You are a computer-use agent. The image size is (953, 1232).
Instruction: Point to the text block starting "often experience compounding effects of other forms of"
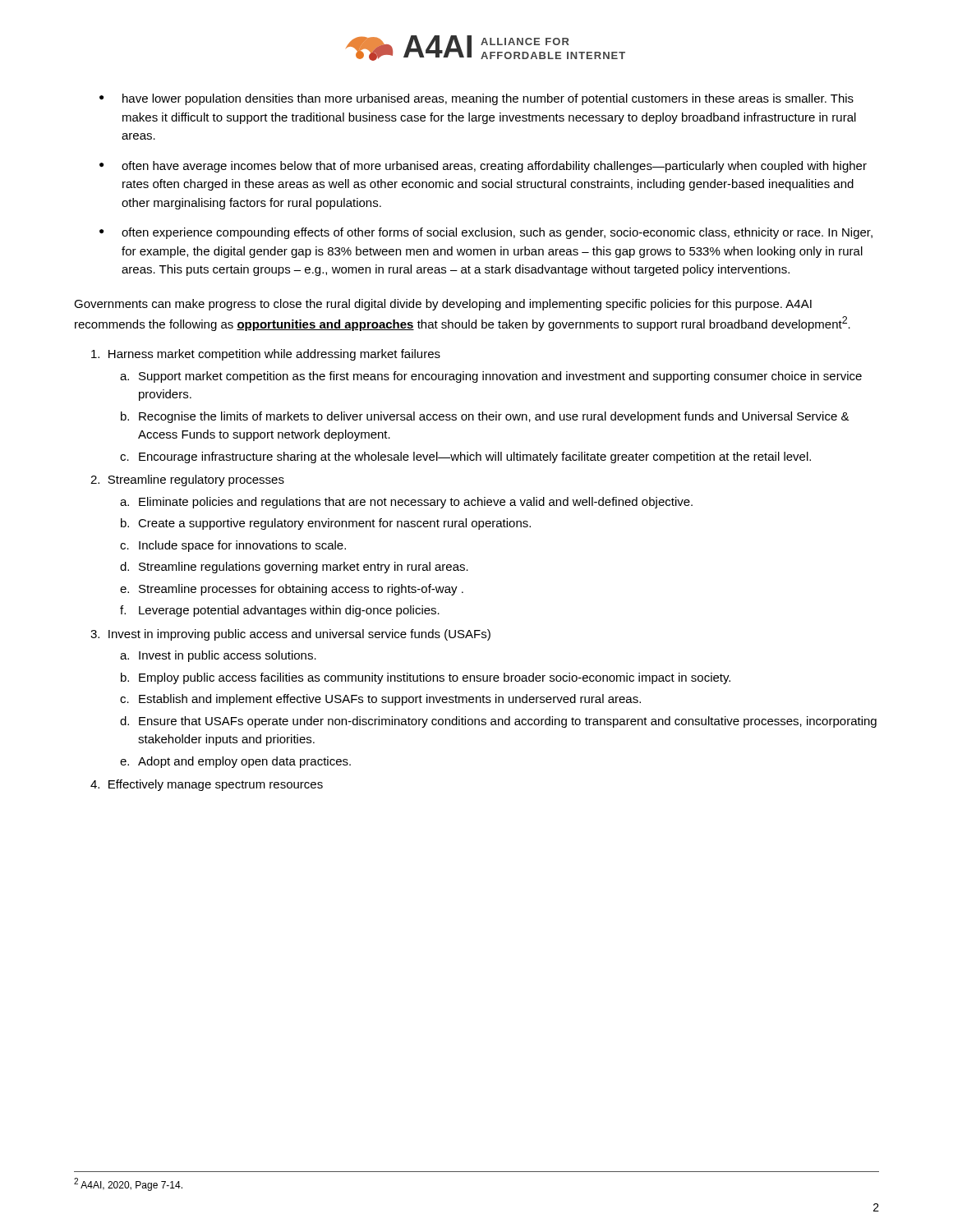[498, 251]
